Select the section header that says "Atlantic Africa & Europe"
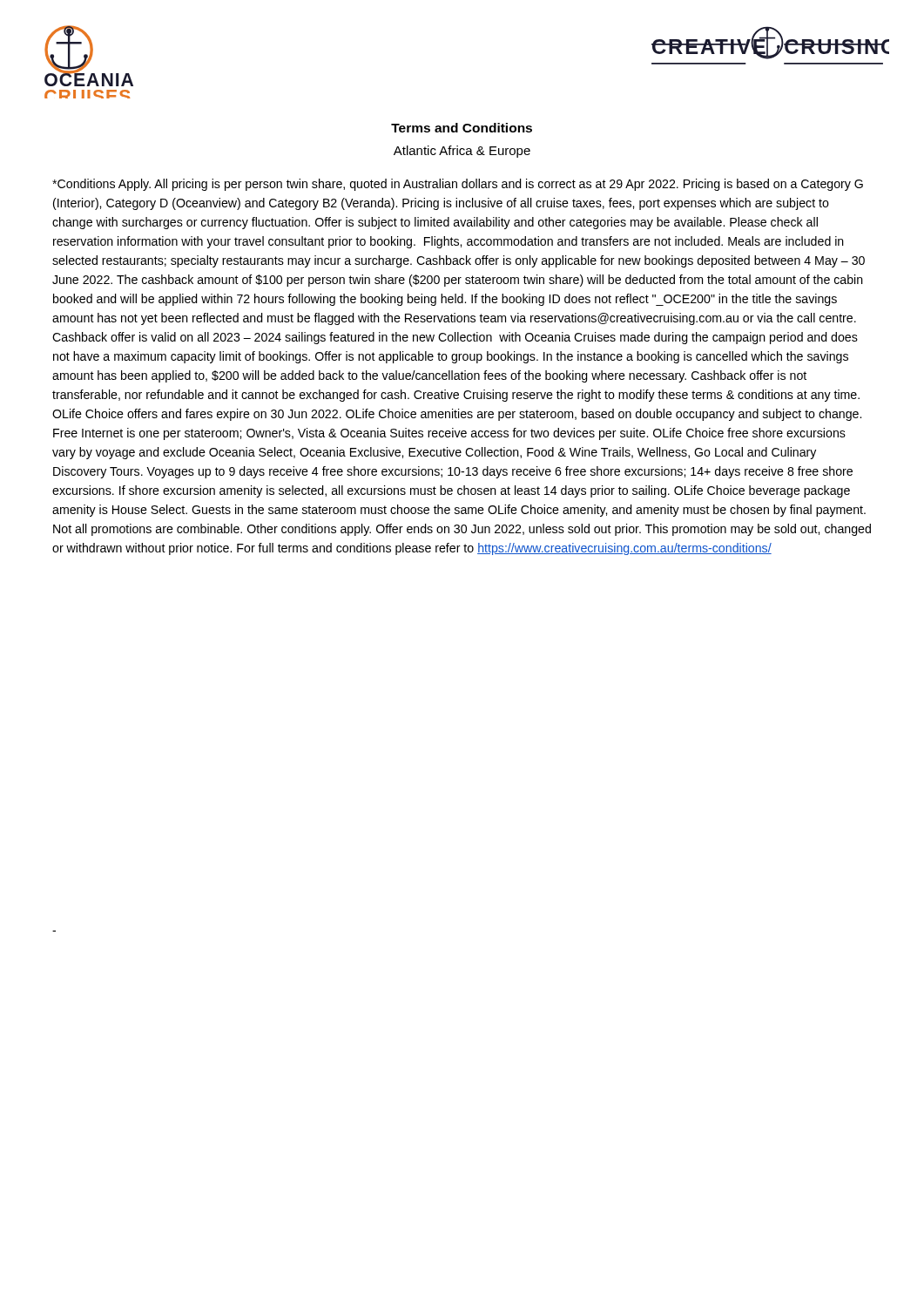The width and height of the screenshot is (924, 1307). (x=462, y=150)
